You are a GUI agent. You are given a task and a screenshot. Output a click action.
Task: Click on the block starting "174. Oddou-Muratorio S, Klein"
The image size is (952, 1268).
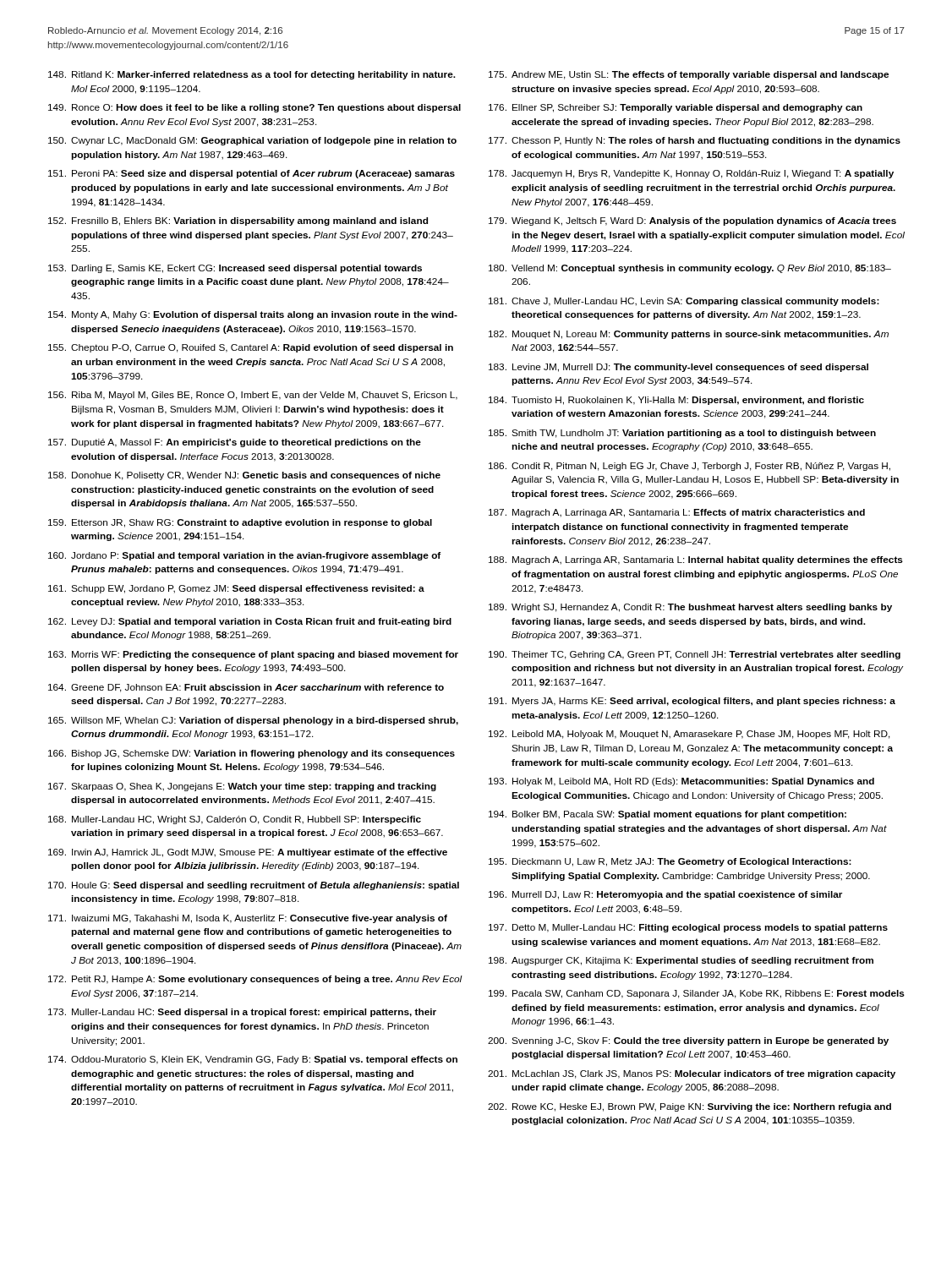(256, 1081)
